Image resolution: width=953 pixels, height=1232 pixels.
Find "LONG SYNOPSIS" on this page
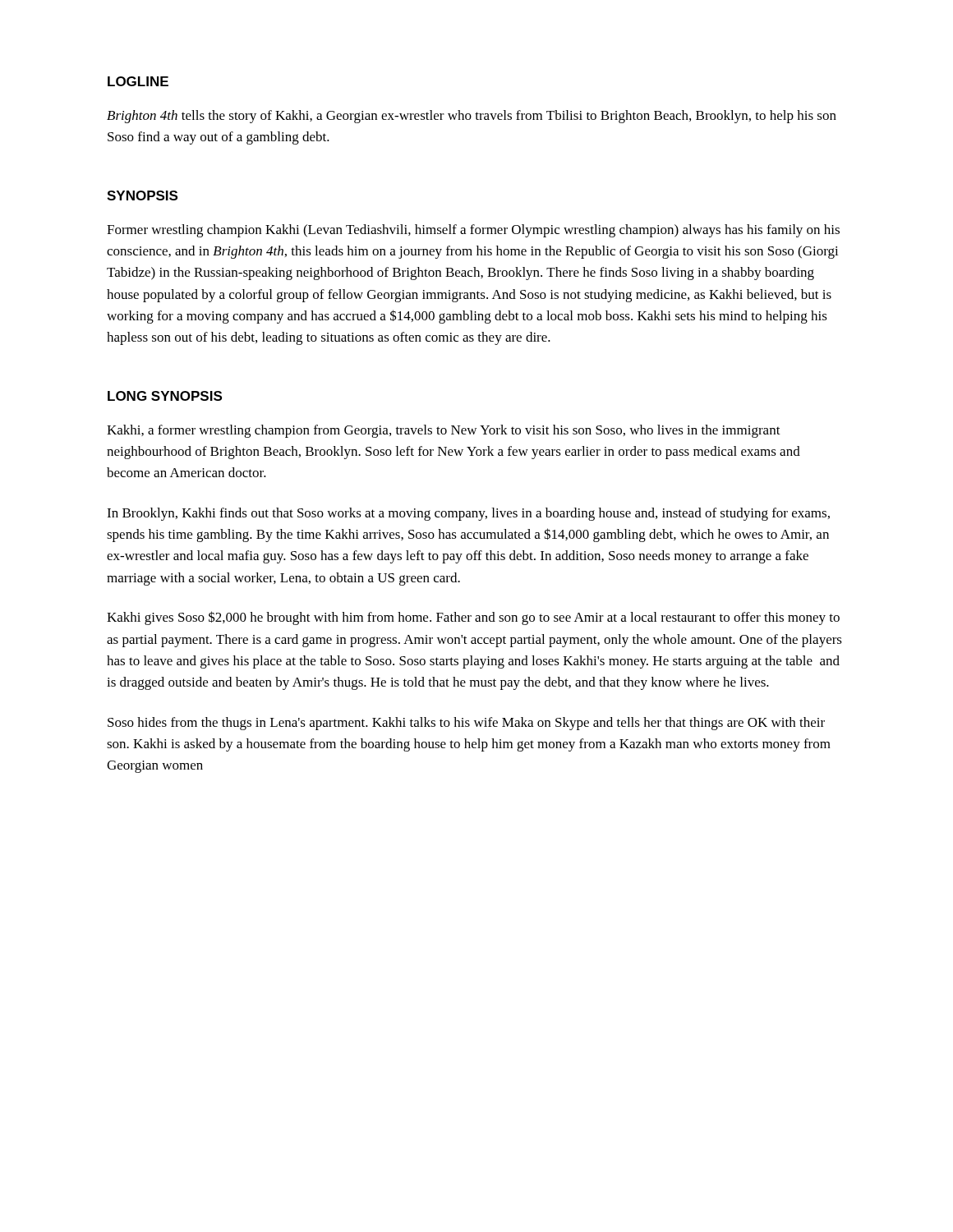tap(165, 396)
